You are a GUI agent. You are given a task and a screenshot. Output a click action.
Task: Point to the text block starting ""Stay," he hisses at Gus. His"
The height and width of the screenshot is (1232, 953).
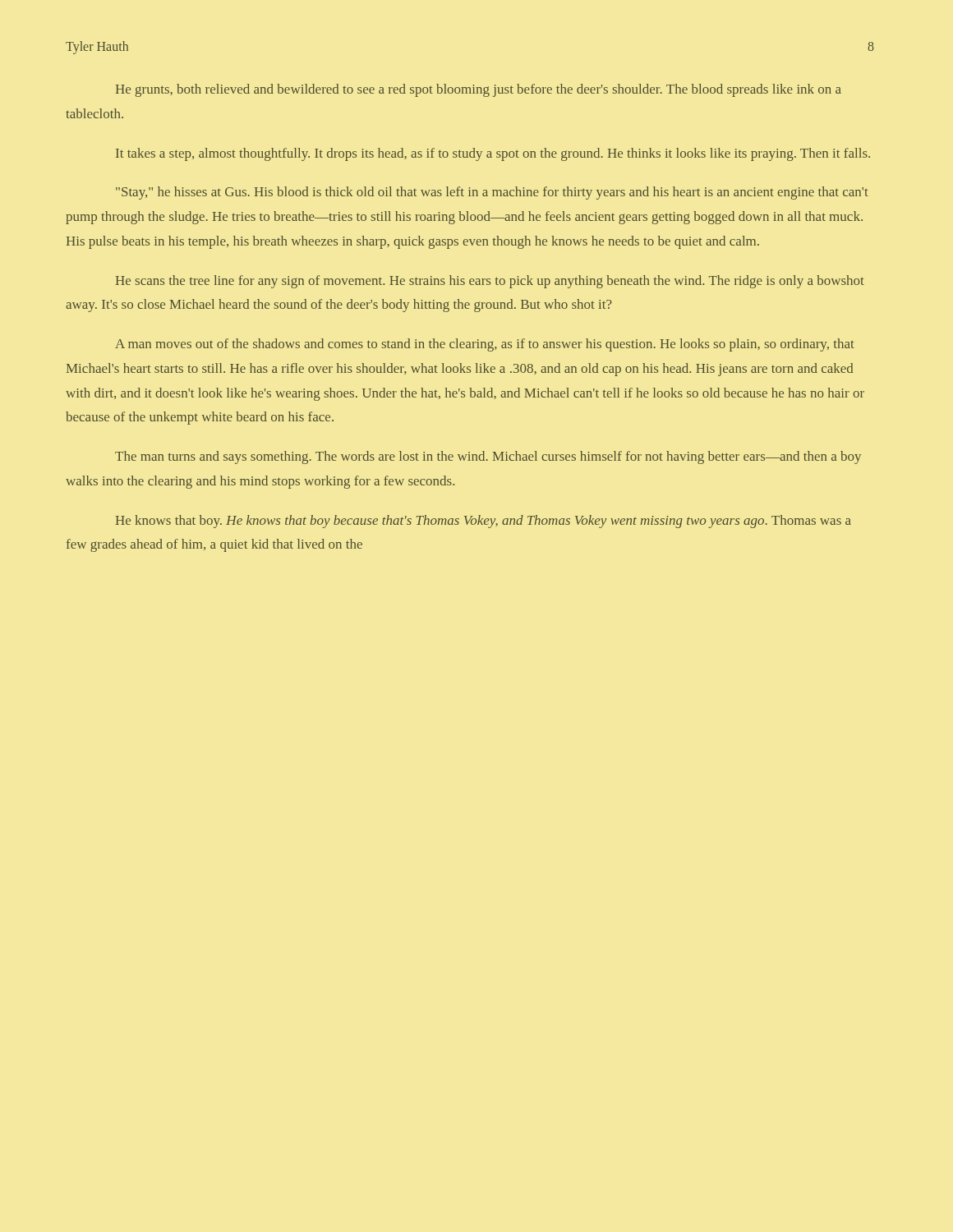pyautogui.click(x=467, y=216)
